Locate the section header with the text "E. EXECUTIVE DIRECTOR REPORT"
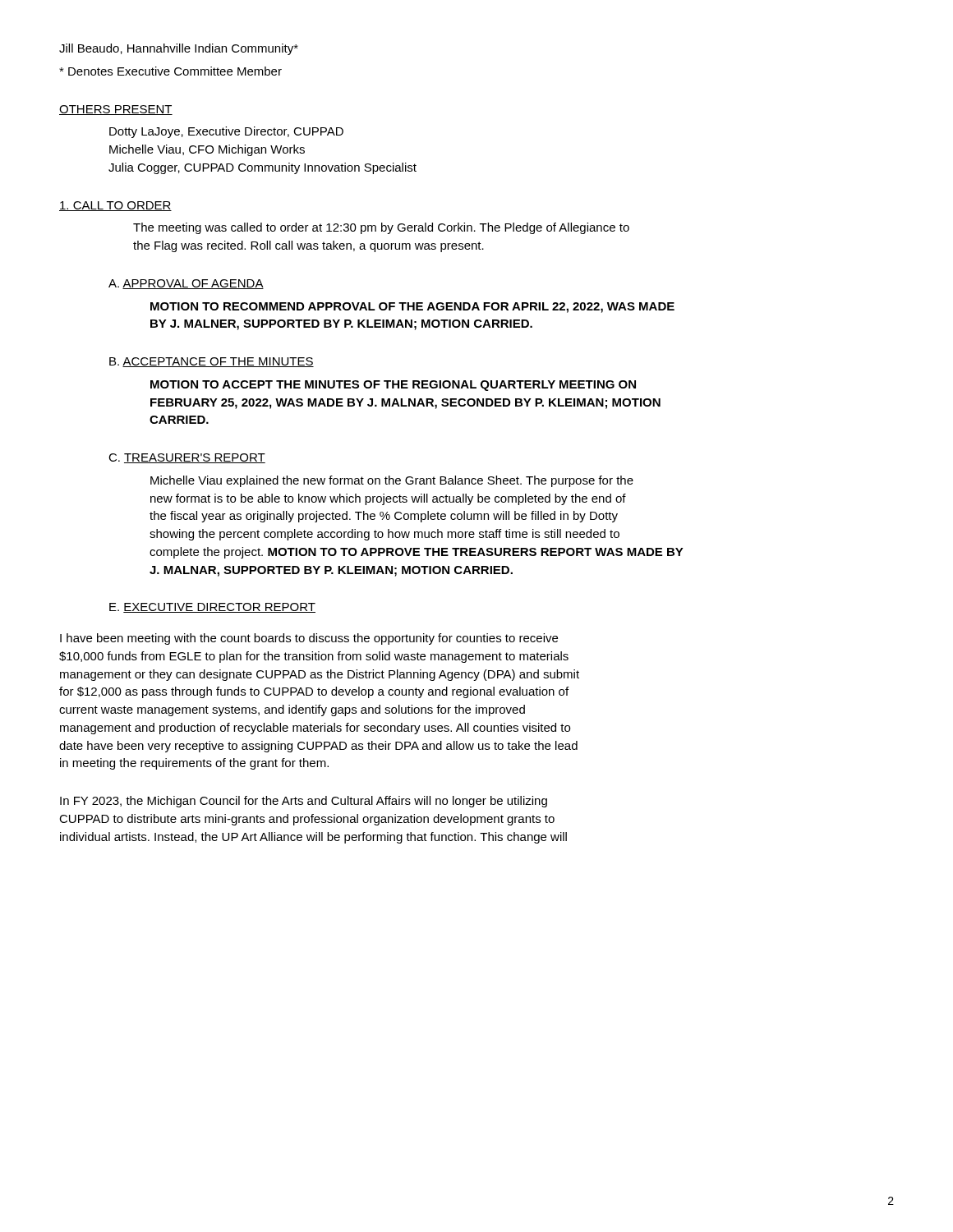This screenshot has width=953, height=1232. pos(212,608)
